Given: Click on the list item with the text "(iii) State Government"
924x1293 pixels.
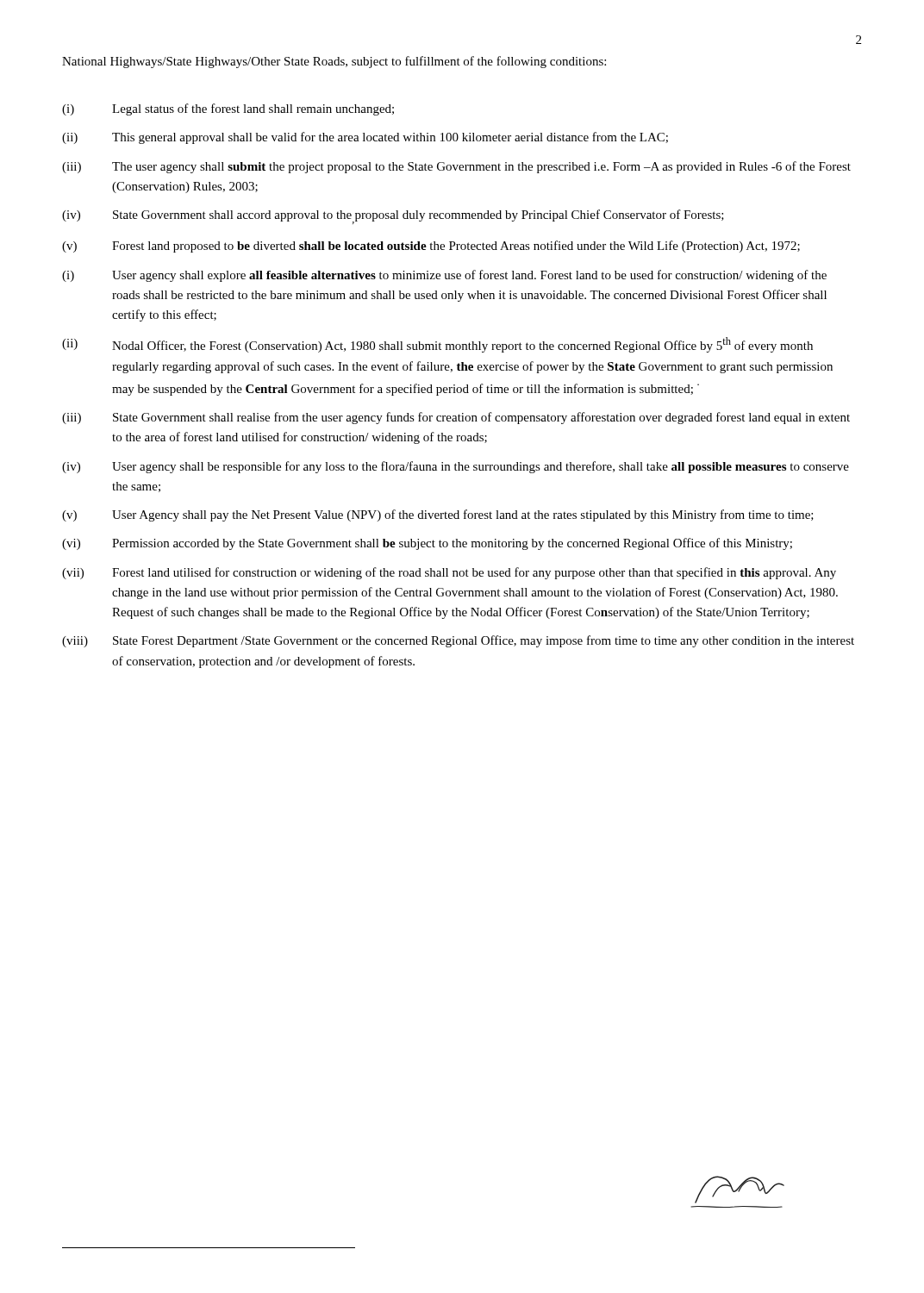Looking at the screenshot, I should click(459, 428).
